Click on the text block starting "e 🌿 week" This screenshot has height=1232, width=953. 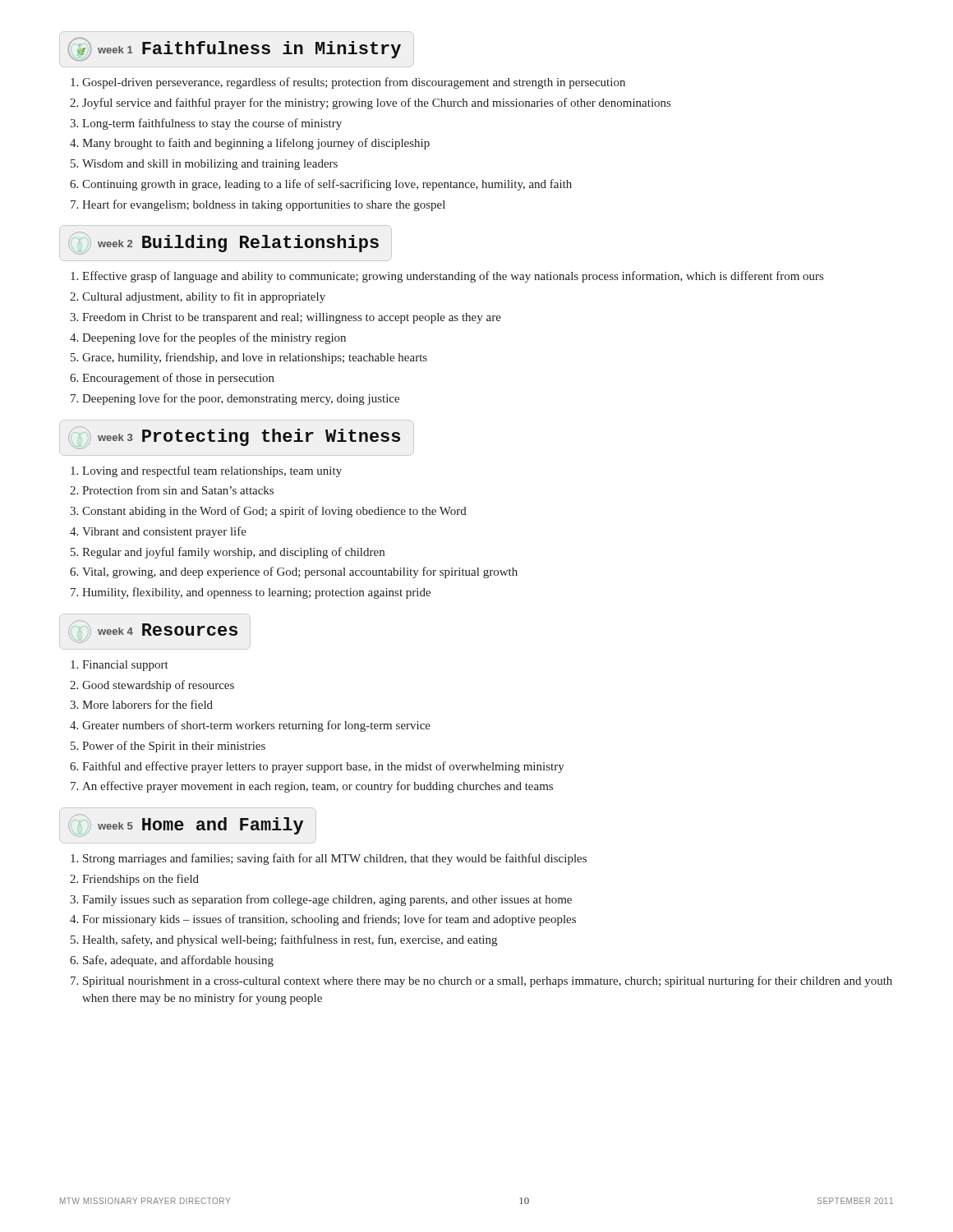coord(234,49)
